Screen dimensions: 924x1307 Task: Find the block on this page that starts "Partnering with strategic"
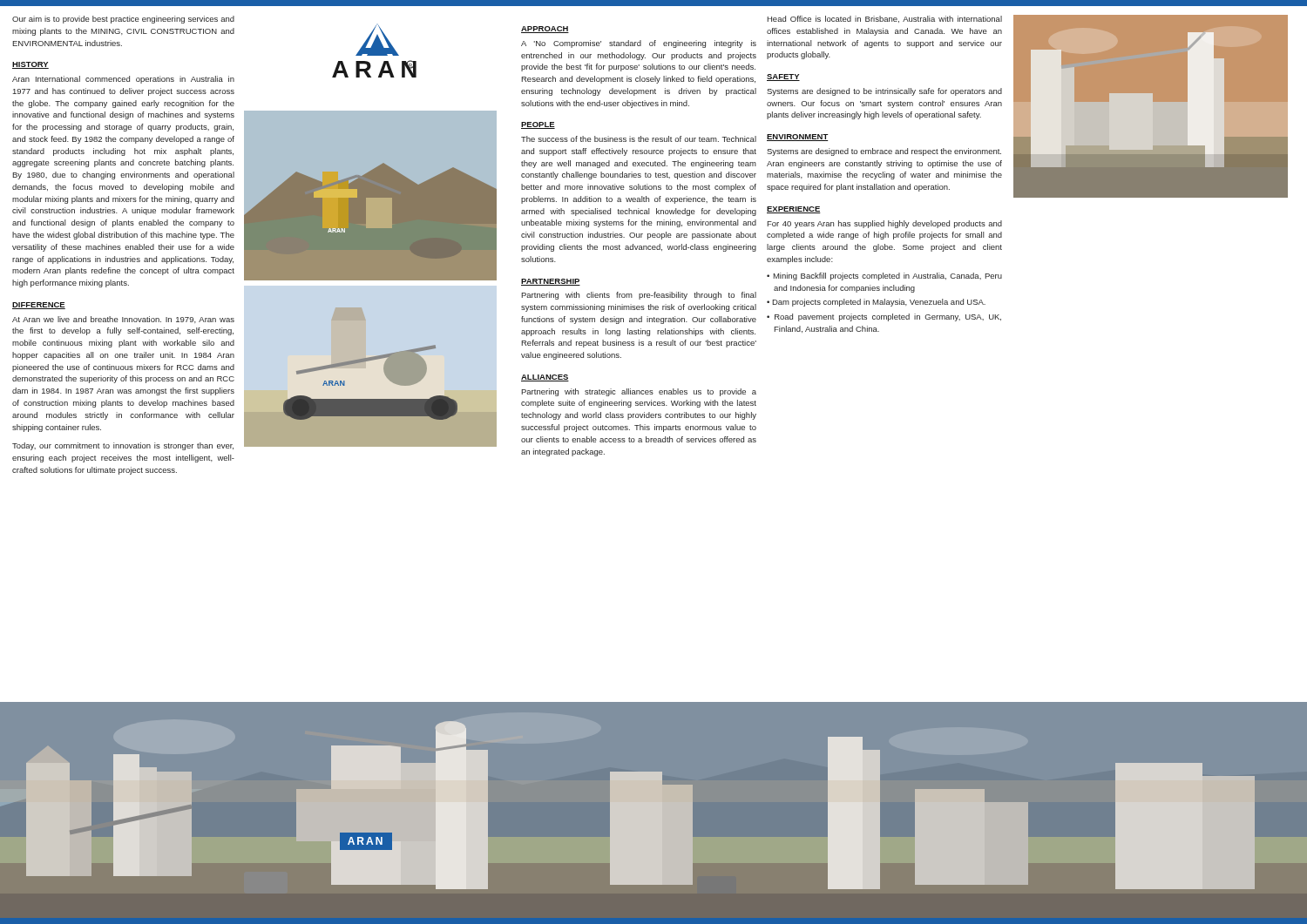[639, 421]
